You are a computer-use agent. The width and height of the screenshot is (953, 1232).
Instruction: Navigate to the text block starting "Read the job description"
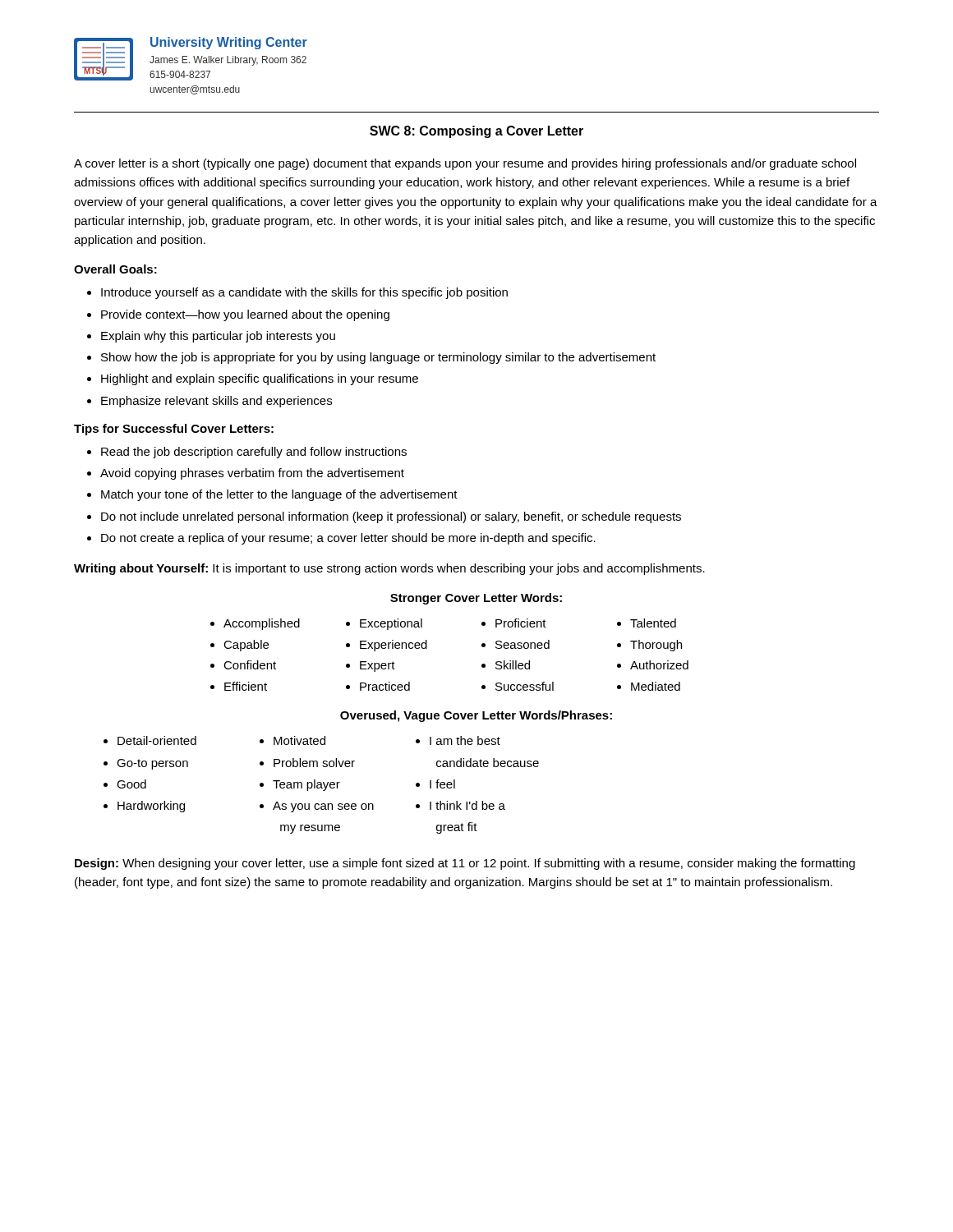(x=254, y=451)
